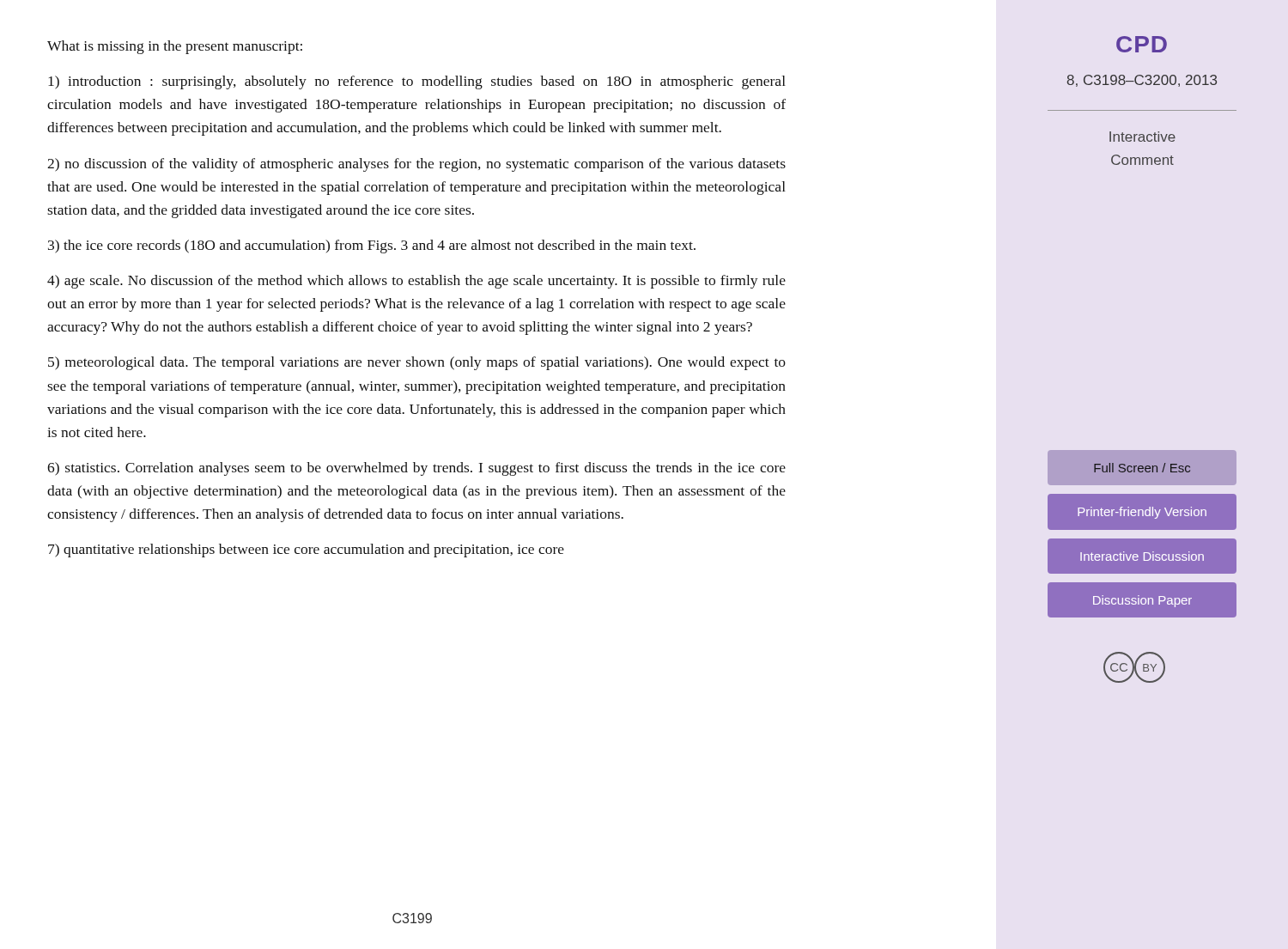Click on the passage starting "8, C3198–C3200, 2013"
This screenshot has height=949, width=1288.
[x=1142, y=81]
